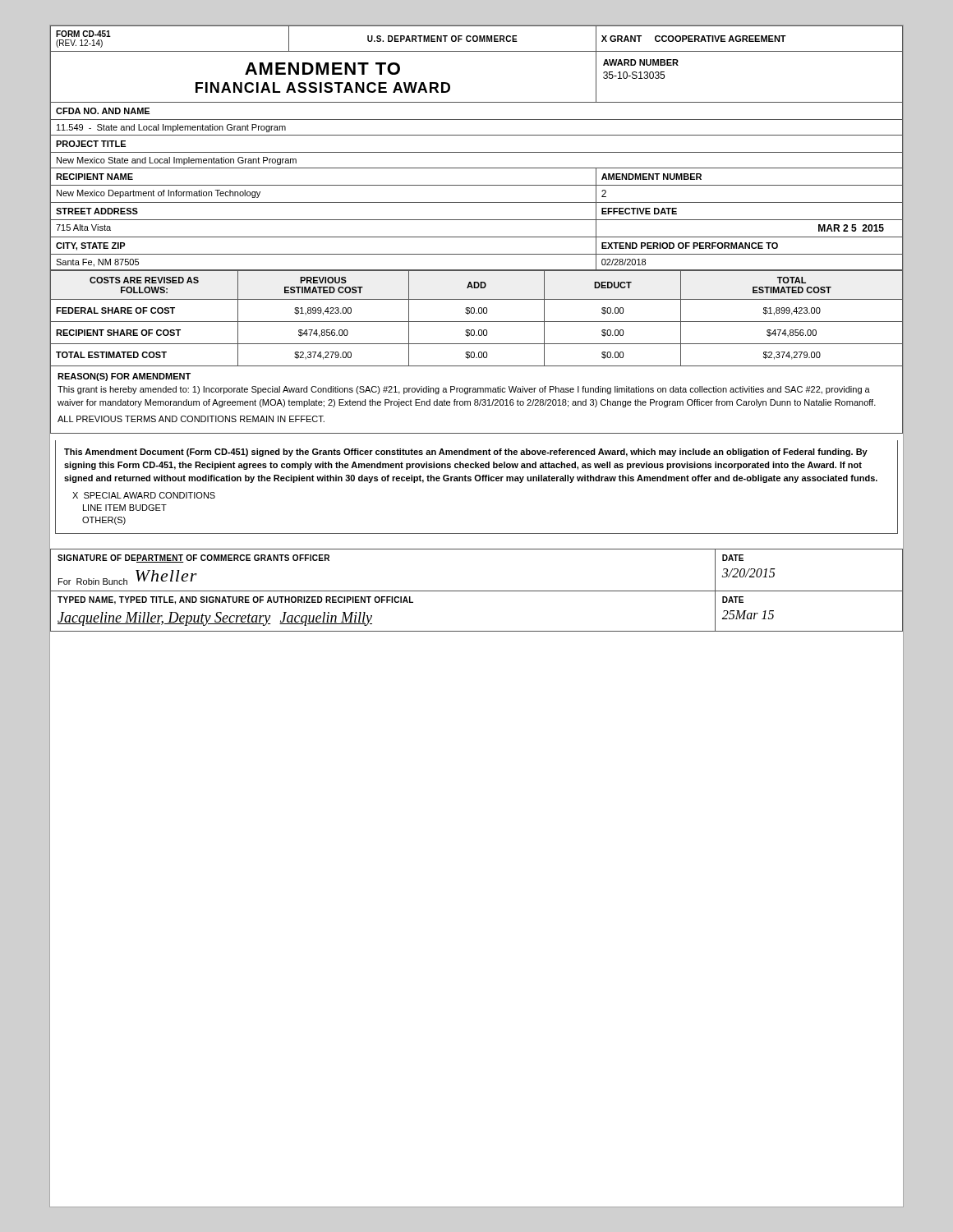Find the passage starting "For Robin Bunch"
Screen dimensions: 1232x953
[93, 581]
